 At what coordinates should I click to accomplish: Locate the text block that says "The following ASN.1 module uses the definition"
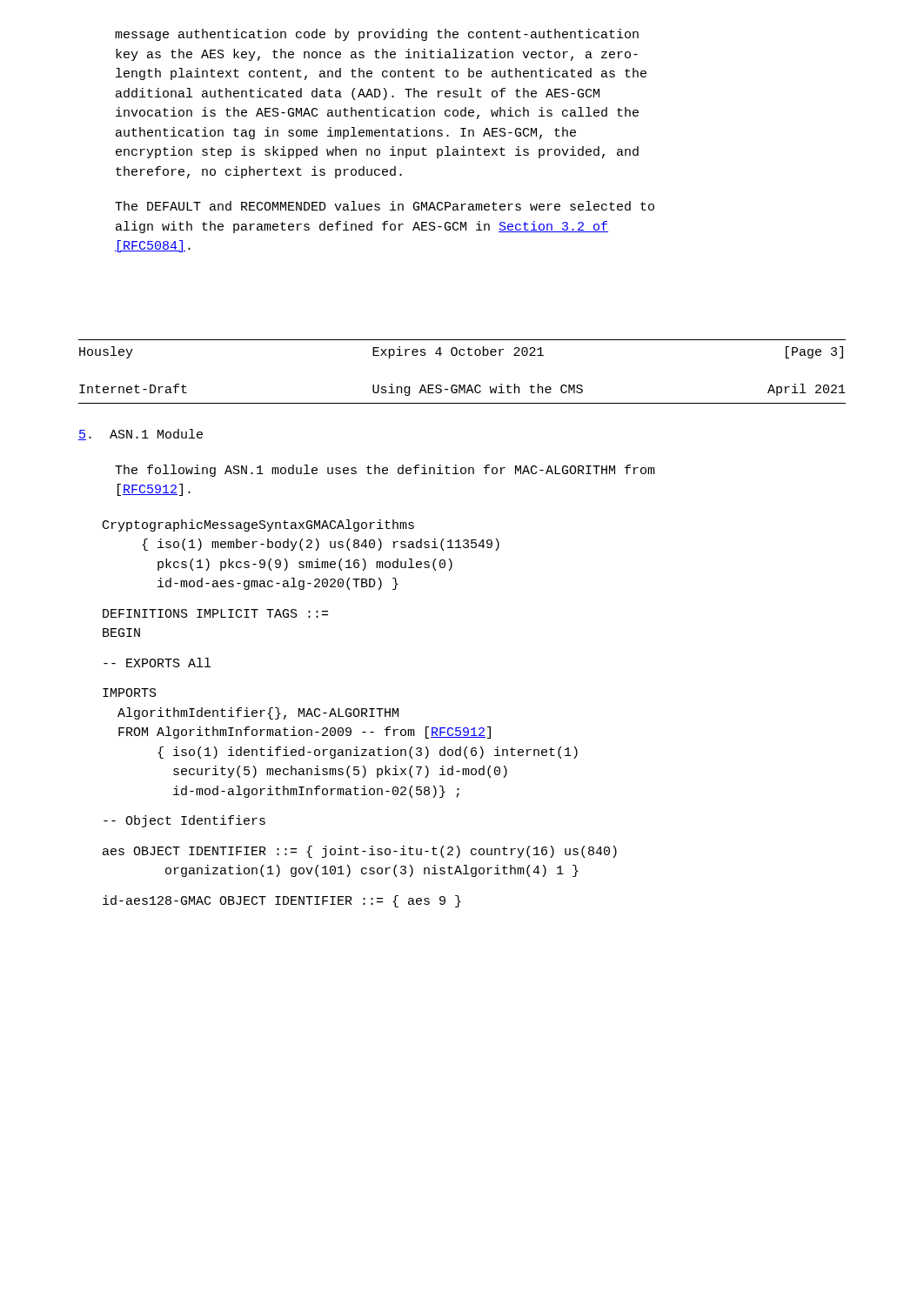(x=385, y=480)
